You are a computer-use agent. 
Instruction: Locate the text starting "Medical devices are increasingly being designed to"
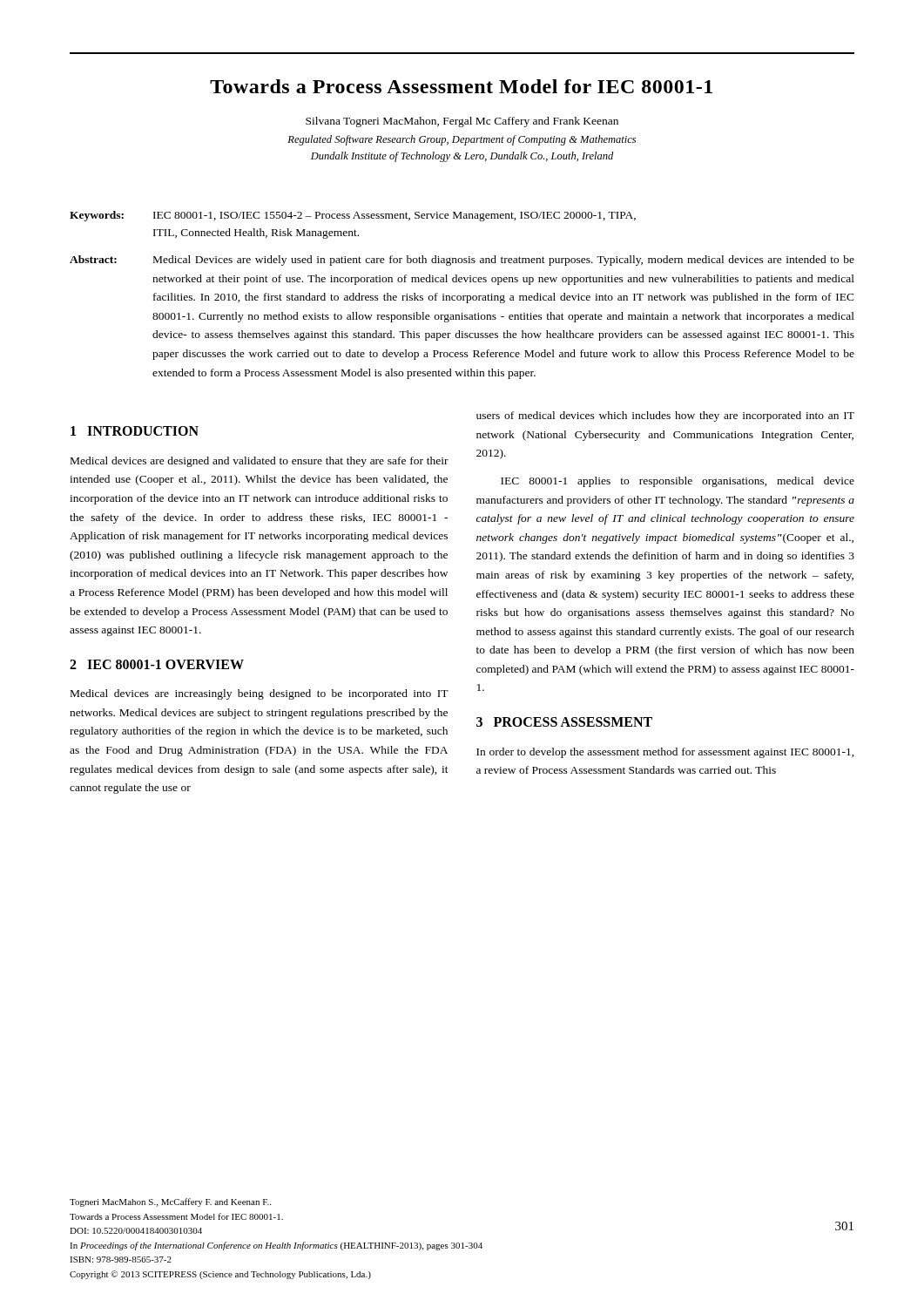pos(259,741)
